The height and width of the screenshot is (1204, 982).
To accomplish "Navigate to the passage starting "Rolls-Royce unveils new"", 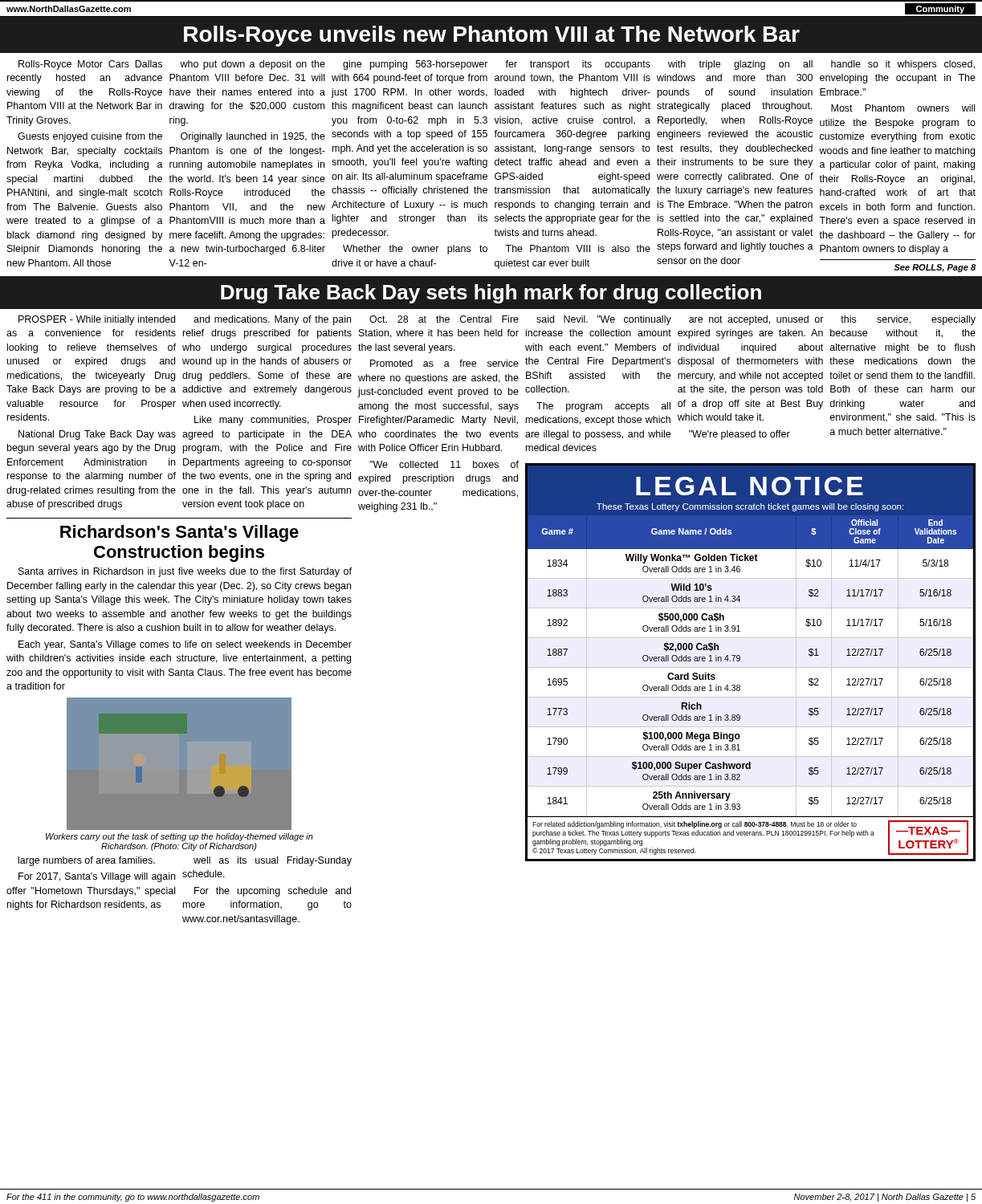I will (491, 34).
